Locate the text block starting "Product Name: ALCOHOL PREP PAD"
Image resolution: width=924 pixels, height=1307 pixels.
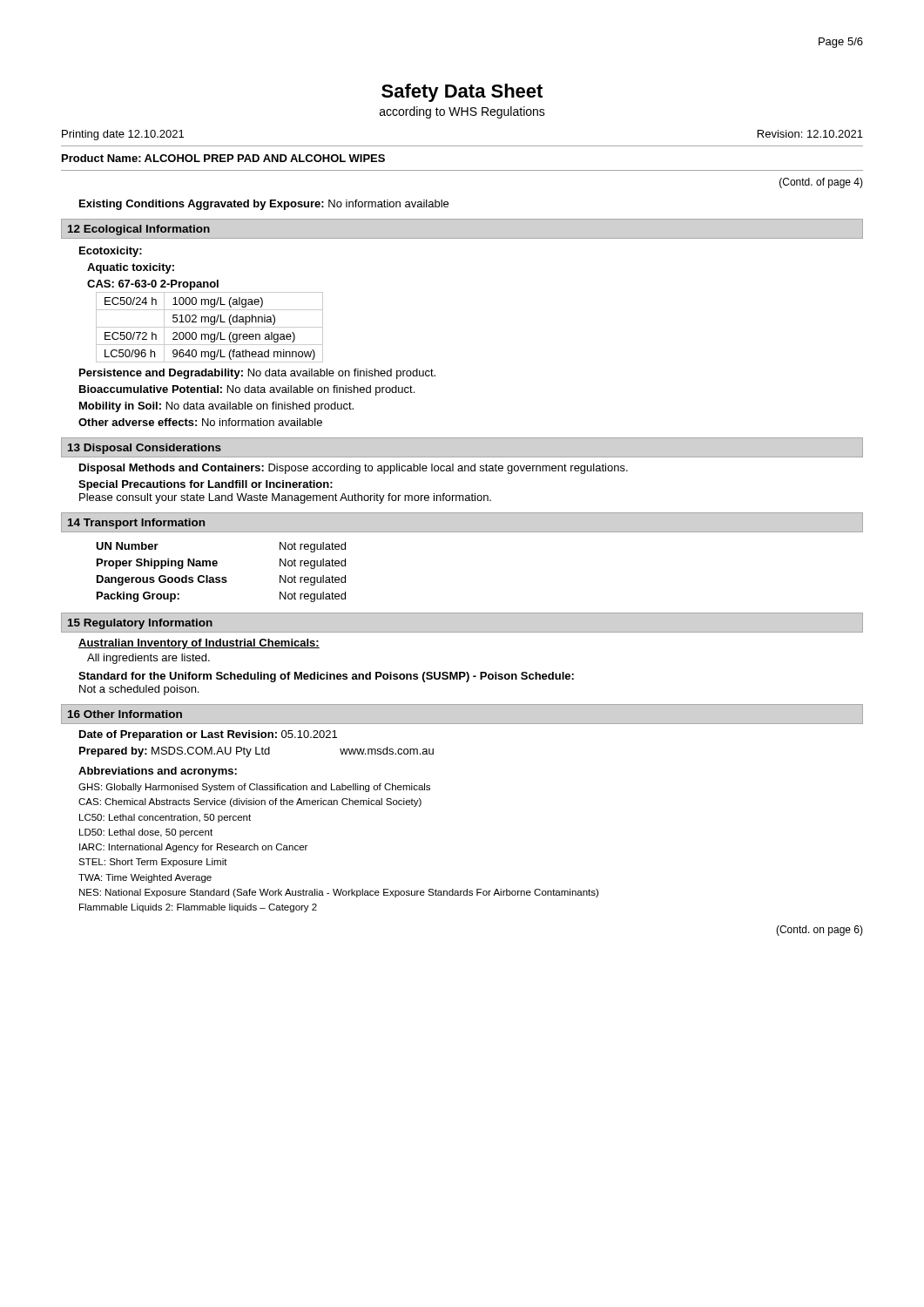[223, 158]
